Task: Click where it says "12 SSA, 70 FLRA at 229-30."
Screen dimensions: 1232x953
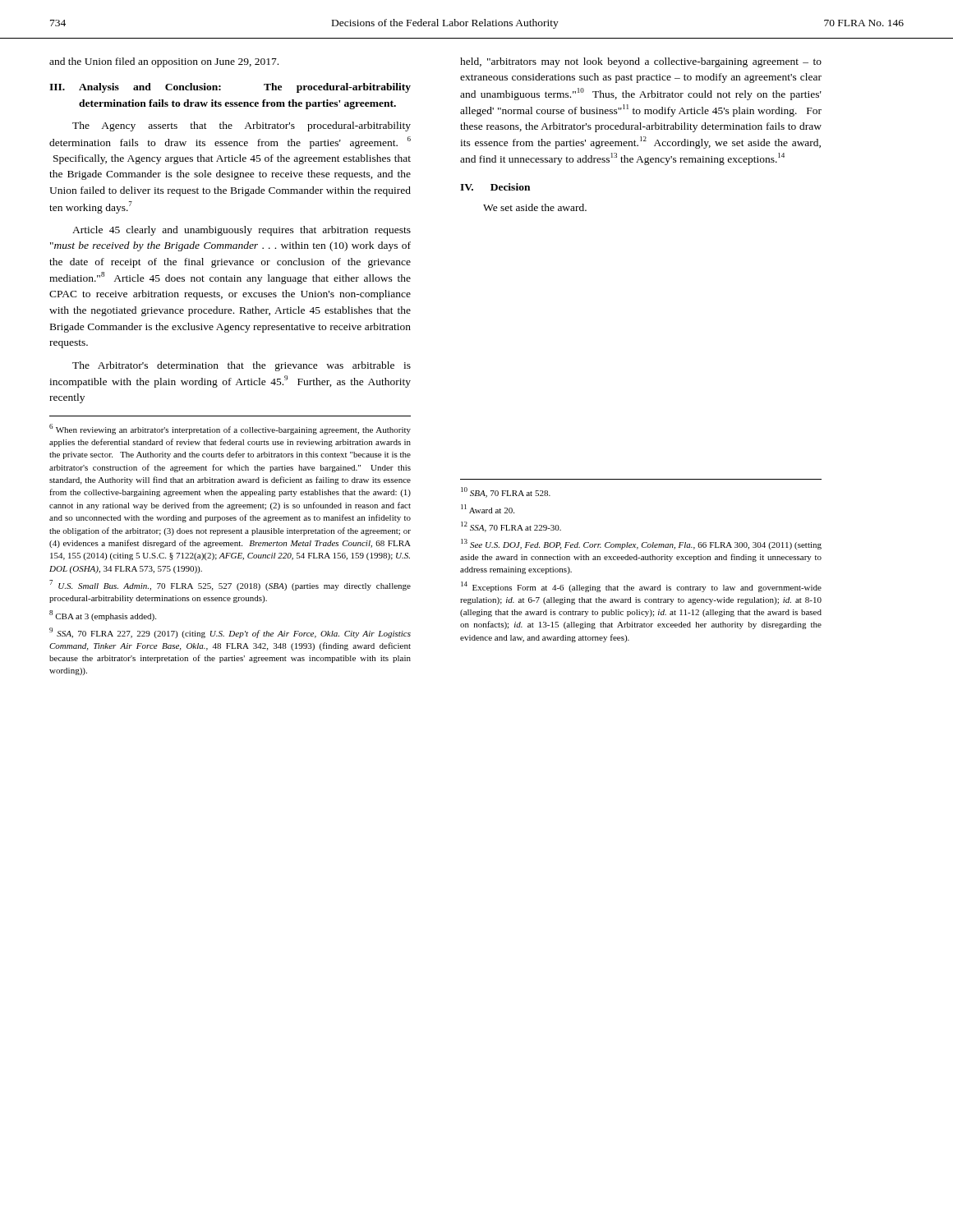Action: pyautogui.click(x=511, y=527)
